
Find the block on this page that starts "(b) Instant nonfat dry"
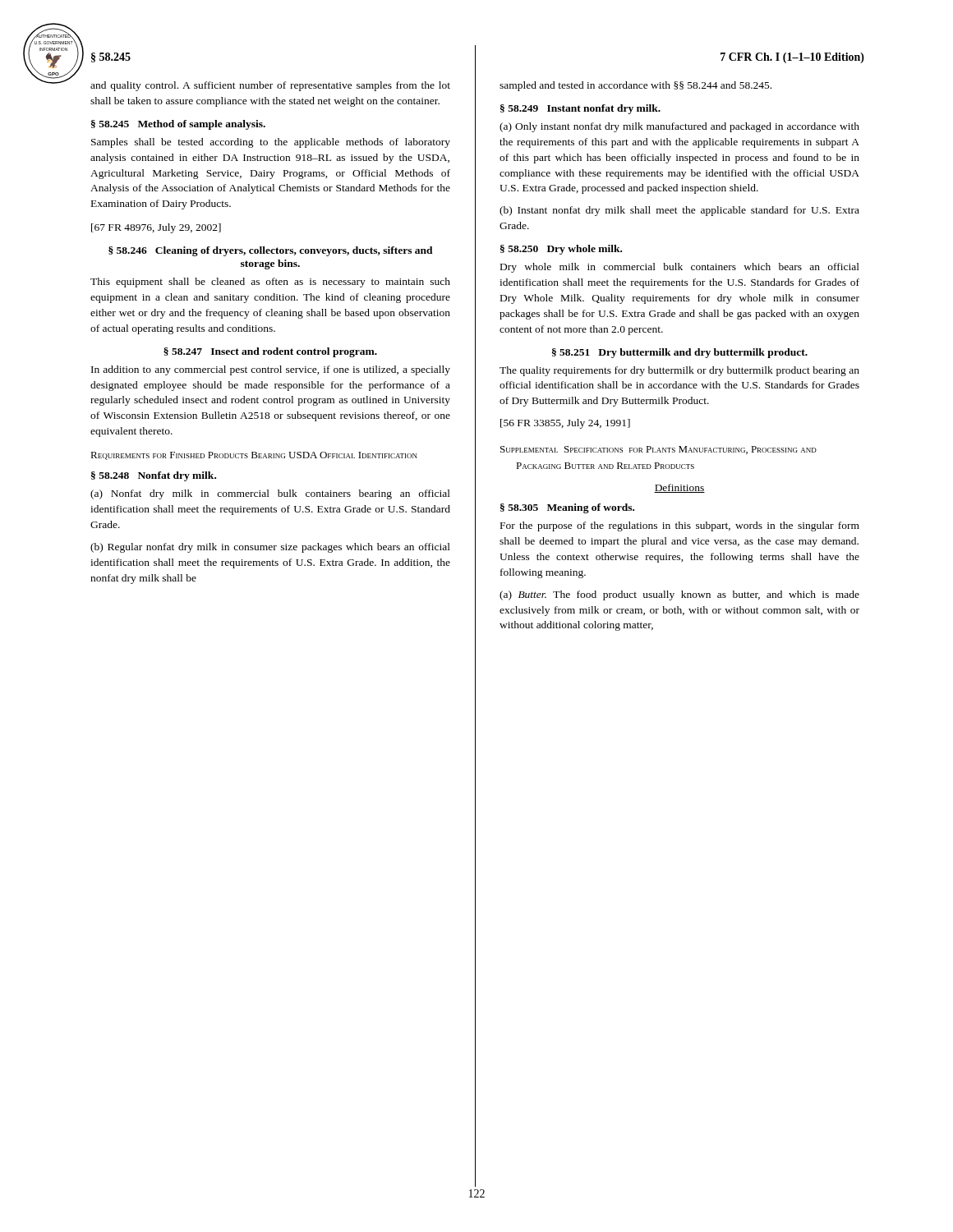click(x=679, y=218)
